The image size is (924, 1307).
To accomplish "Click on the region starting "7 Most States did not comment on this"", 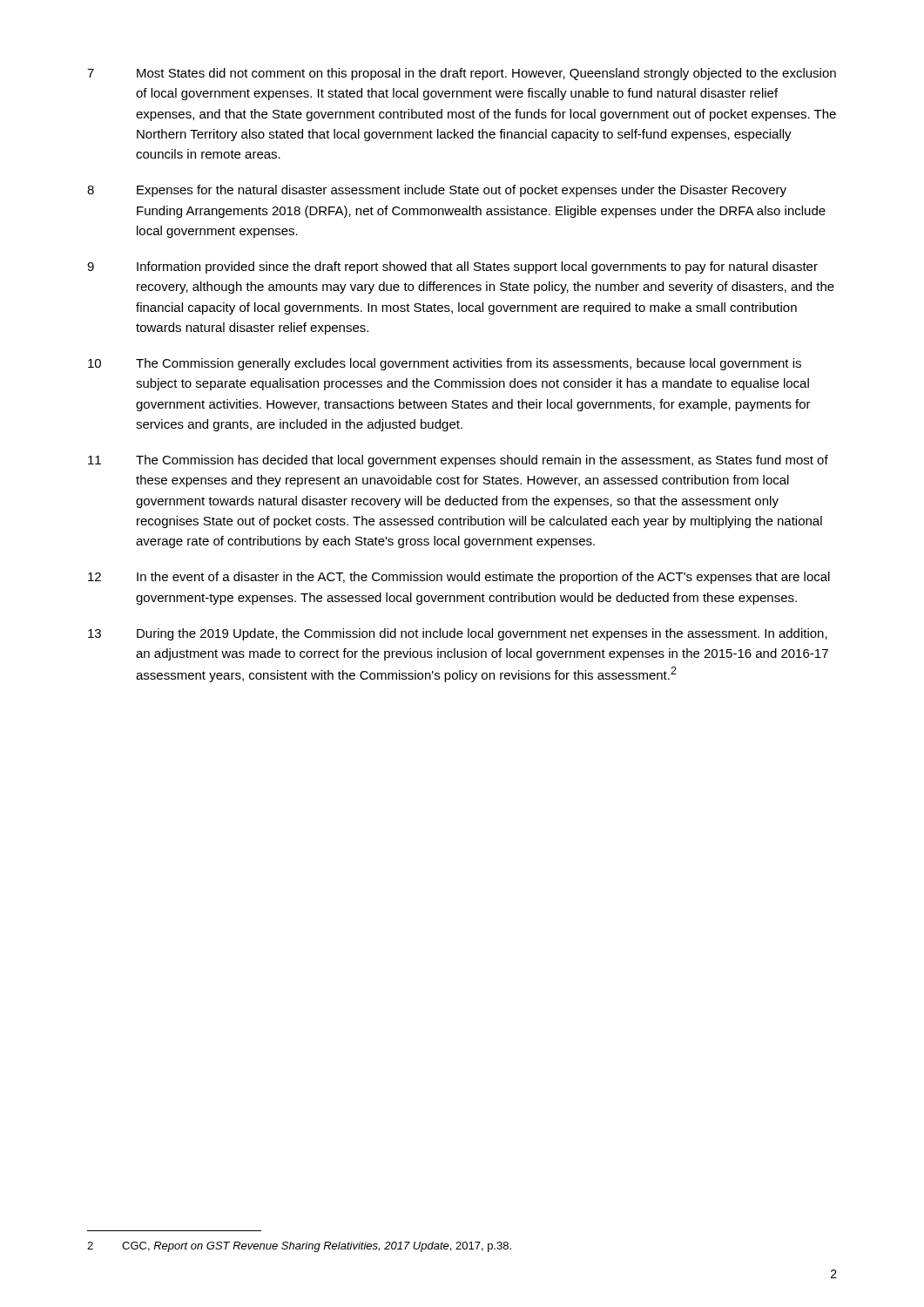I will pyautogui.click(x=462, y=113).
